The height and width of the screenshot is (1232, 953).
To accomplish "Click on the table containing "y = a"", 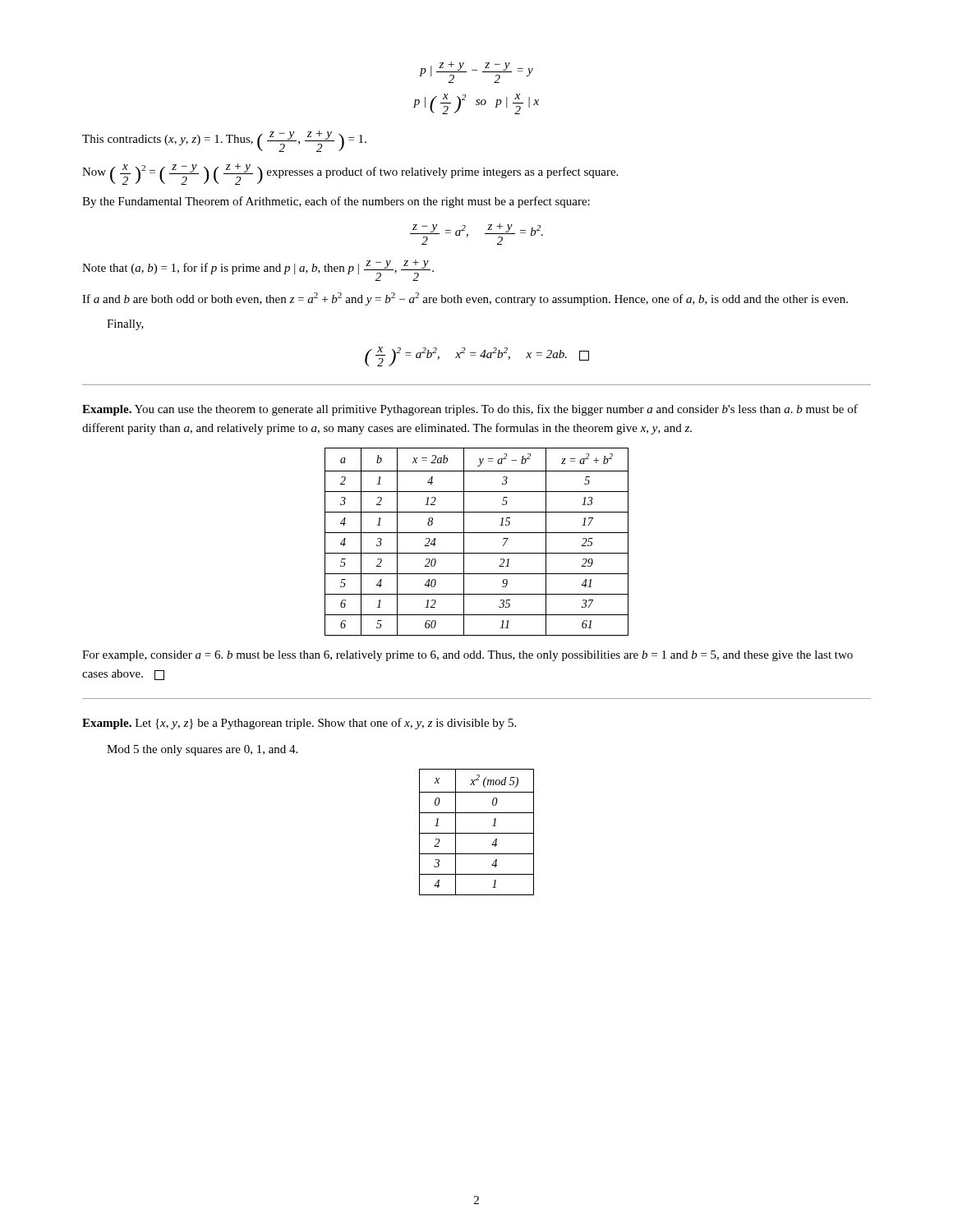I will 476,542.
